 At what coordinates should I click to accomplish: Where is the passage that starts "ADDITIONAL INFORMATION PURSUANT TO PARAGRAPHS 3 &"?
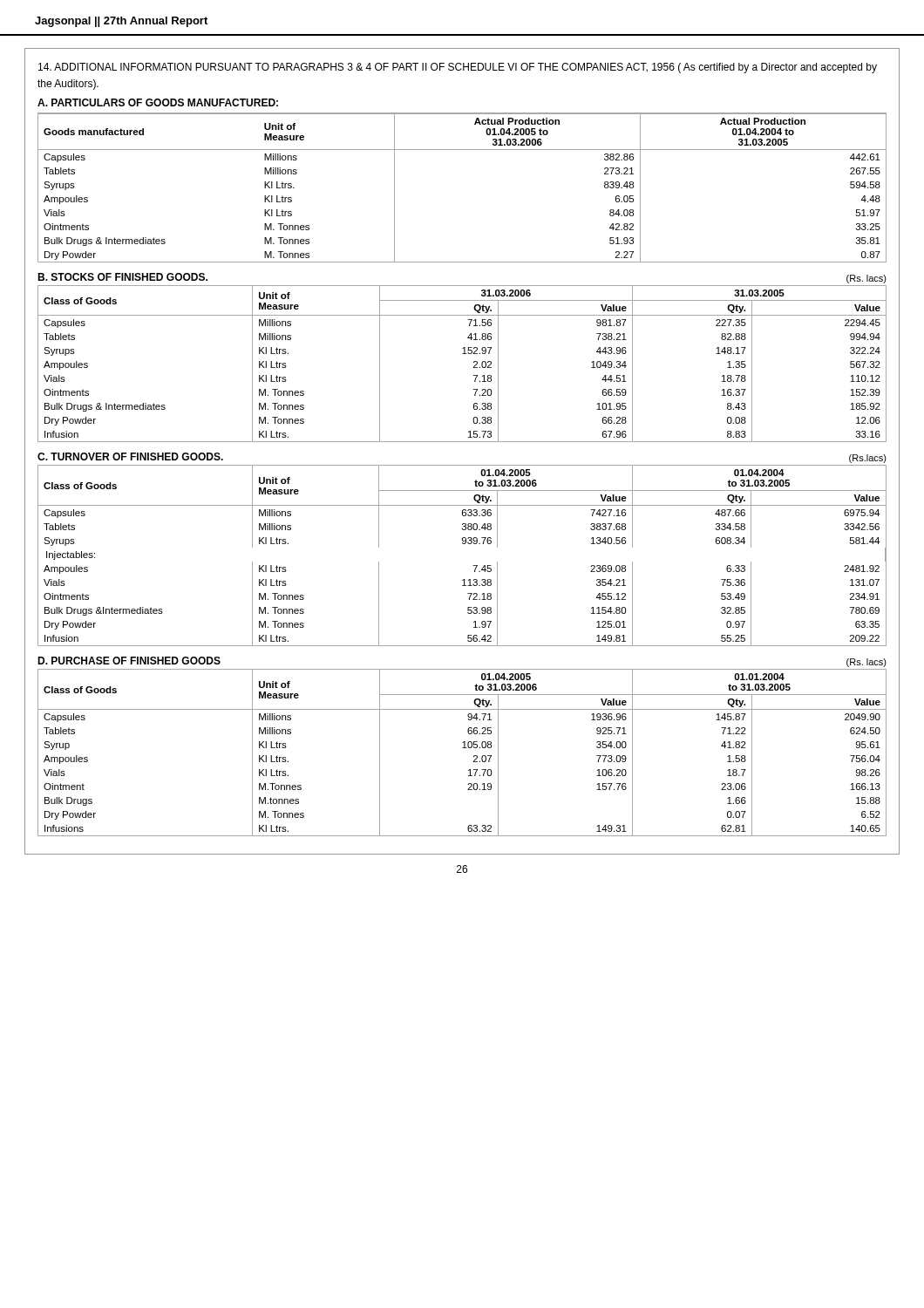[457, 75]
